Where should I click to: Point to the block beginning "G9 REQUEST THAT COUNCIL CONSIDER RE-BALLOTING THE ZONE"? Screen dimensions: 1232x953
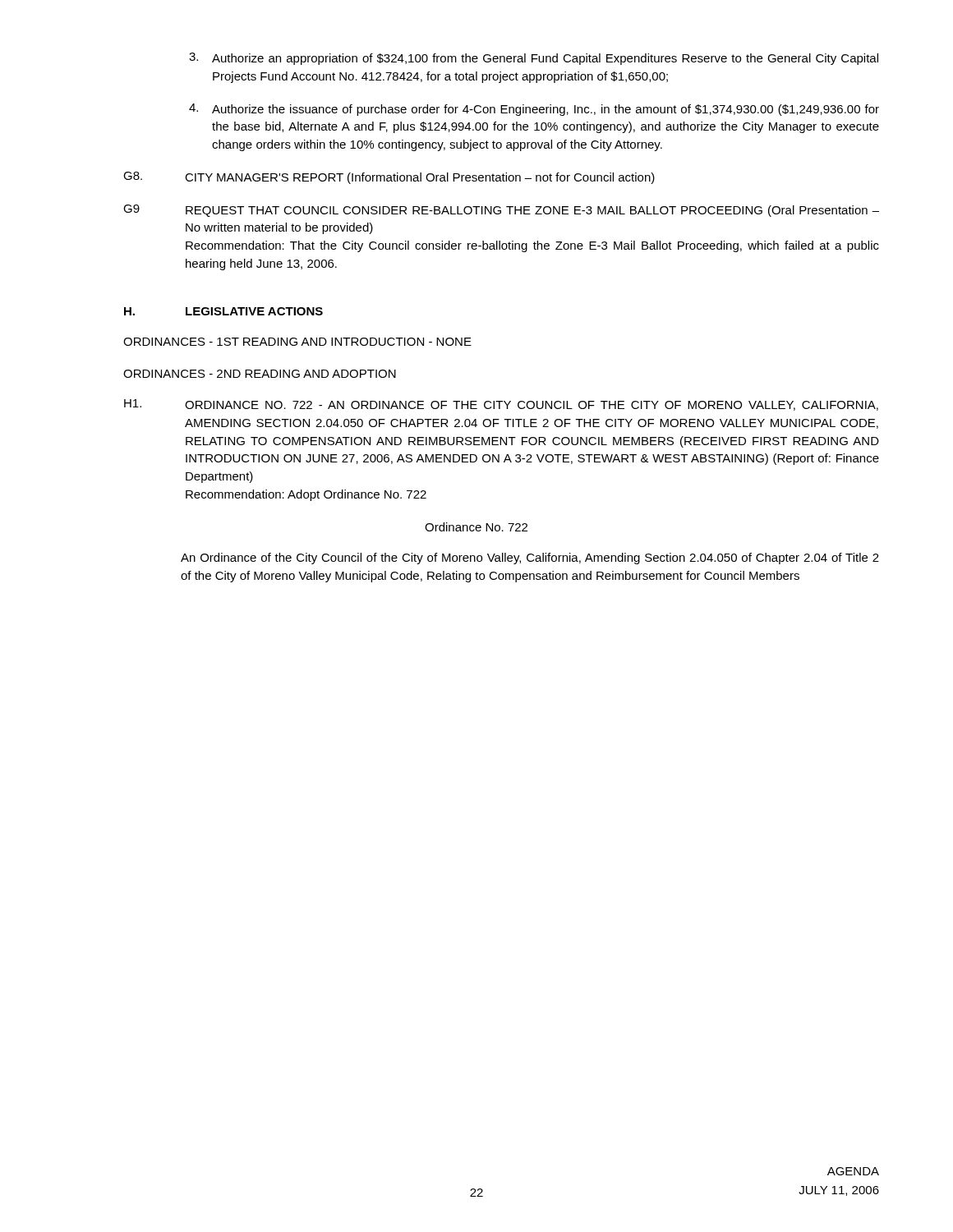coord(476,237)
